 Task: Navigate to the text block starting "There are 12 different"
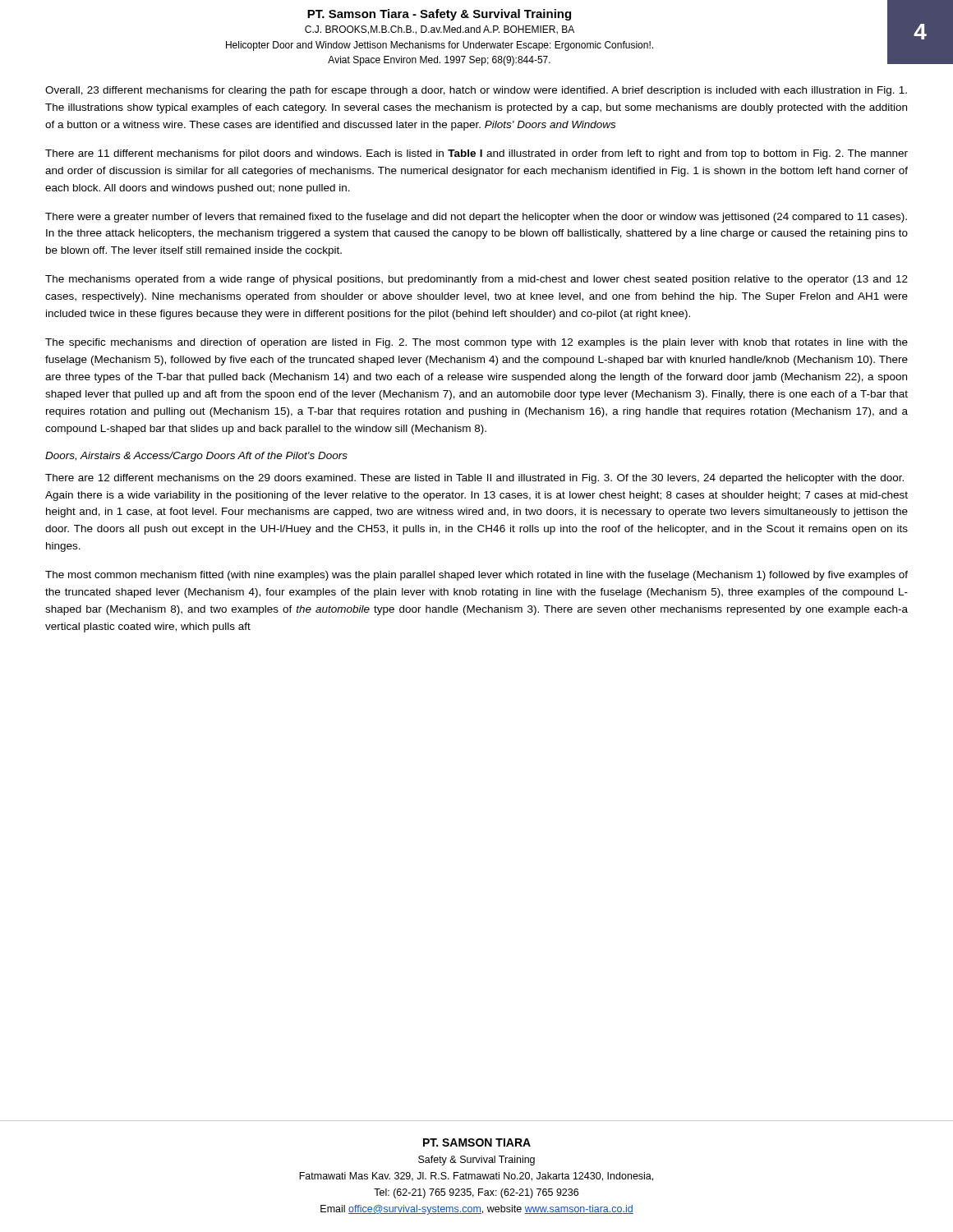coord(476,512)
